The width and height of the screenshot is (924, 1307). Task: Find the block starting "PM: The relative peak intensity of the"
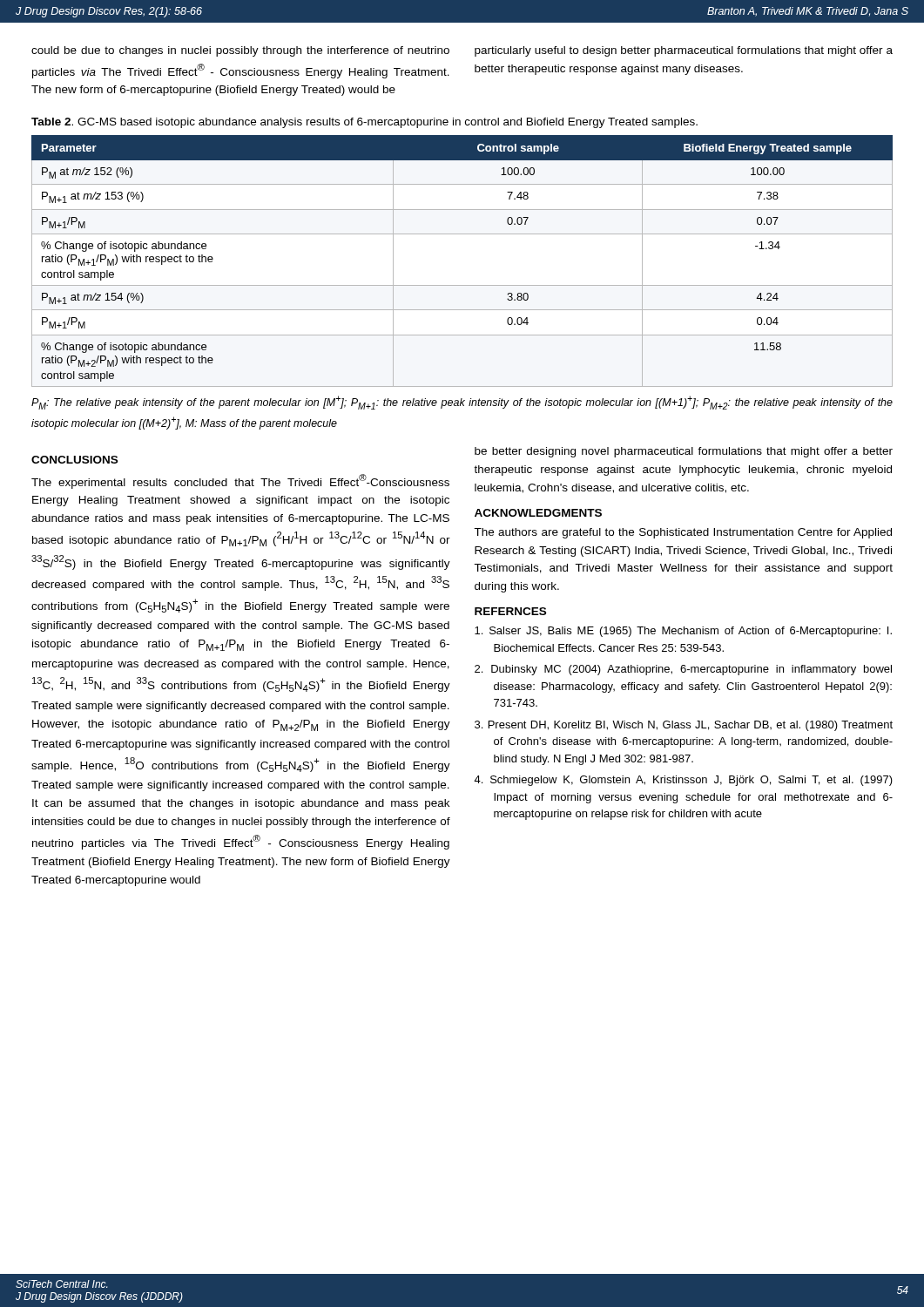462,412
